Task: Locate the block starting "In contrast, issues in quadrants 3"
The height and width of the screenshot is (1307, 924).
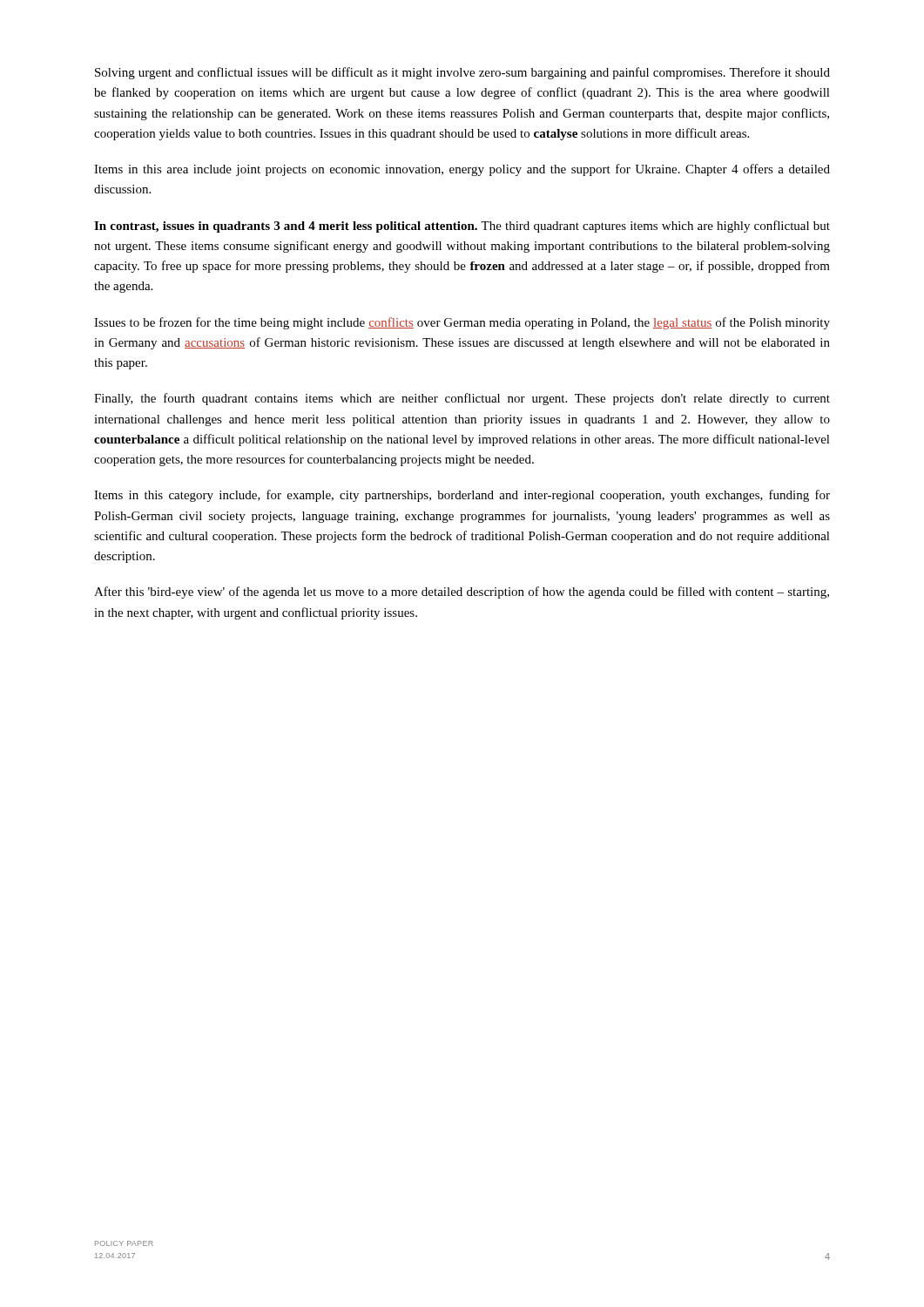Action: pos(462,256)
